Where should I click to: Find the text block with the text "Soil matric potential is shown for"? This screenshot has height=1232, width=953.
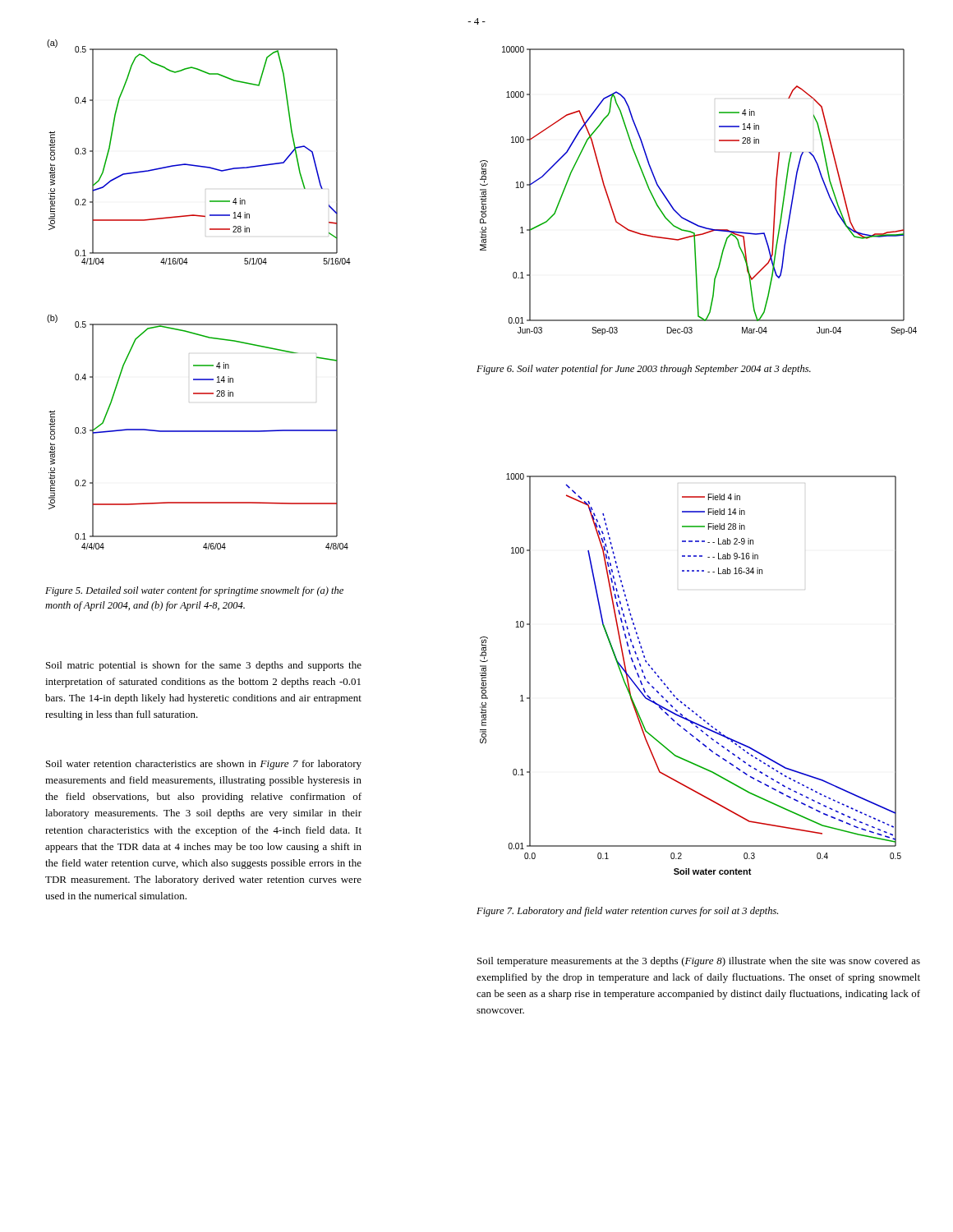203,690
